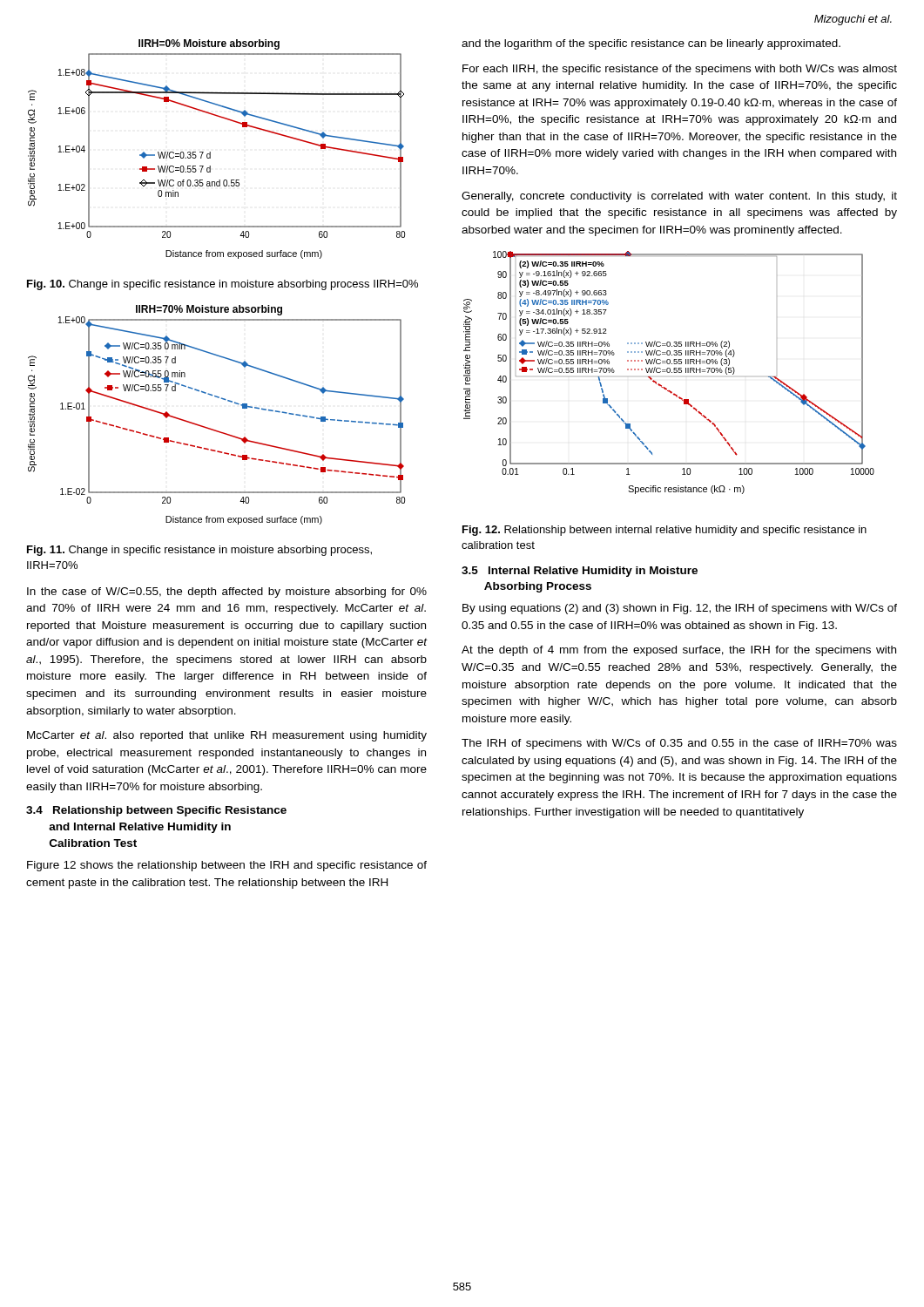Find the text block that says "Generally, concrete conductivity is correlated with"

pyautogui.click(x=679, y=212)
